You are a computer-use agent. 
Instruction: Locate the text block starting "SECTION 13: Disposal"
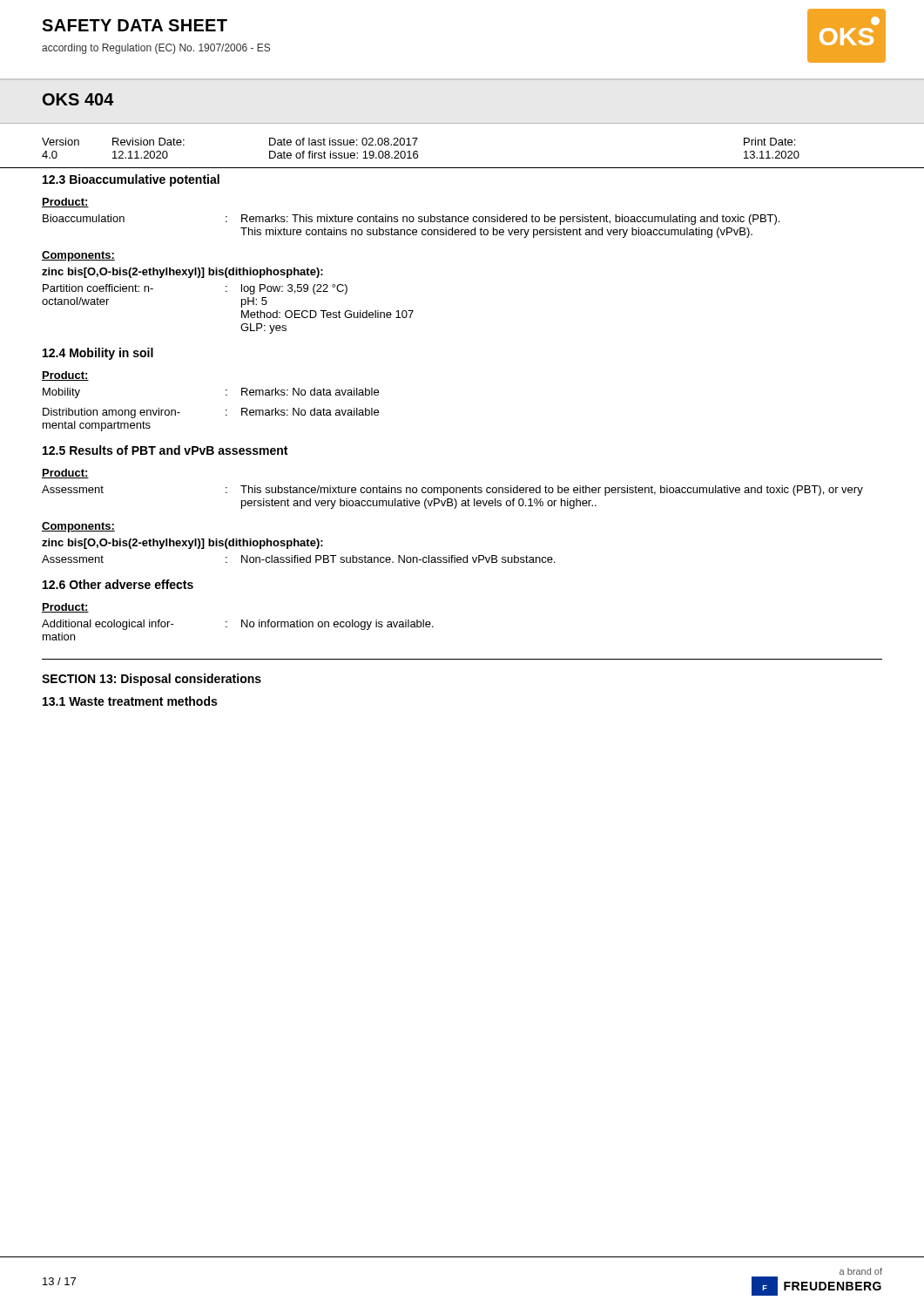pyautogui.click(x=152, y=679)
